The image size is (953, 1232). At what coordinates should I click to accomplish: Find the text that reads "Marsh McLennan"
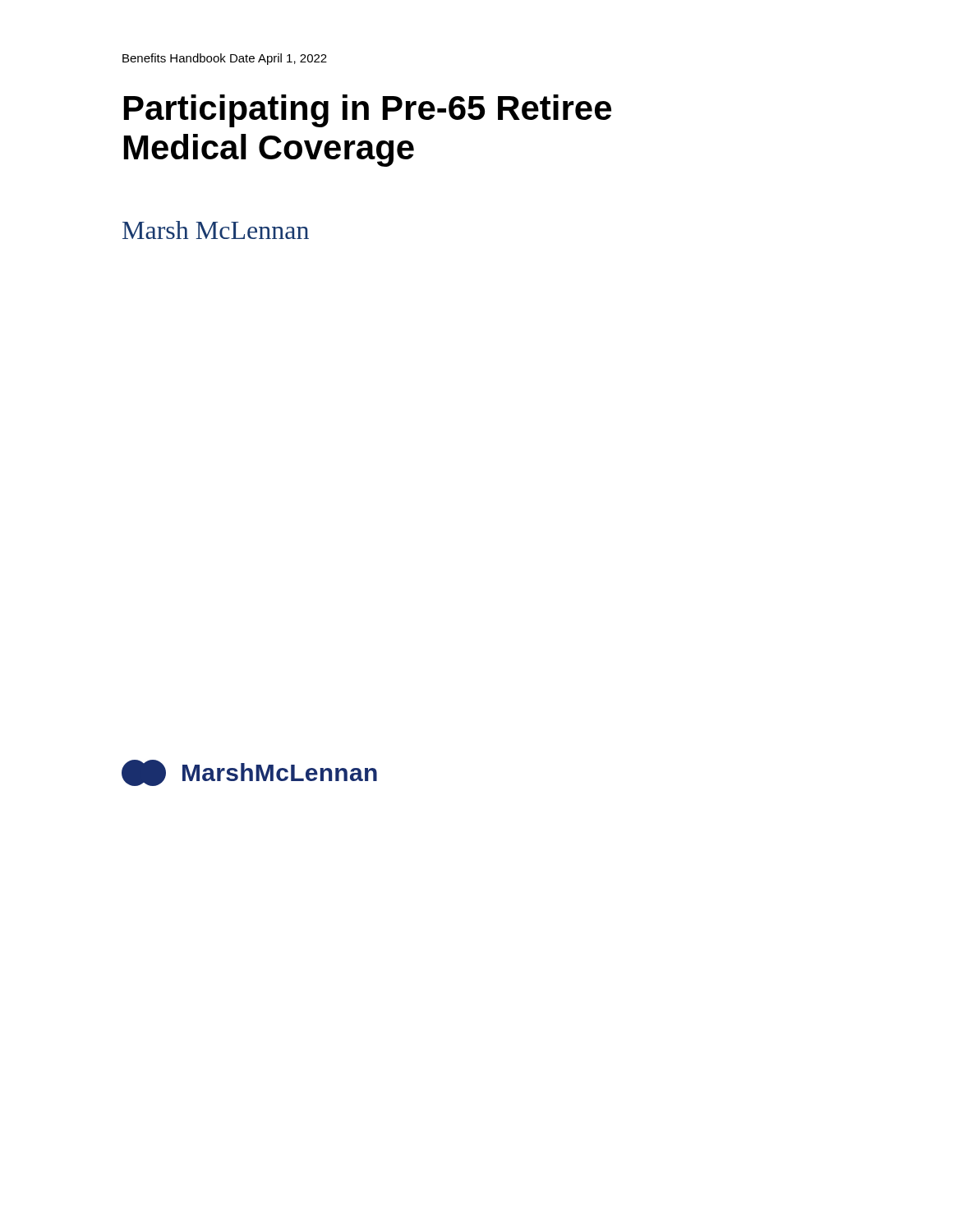pos(215,230)
